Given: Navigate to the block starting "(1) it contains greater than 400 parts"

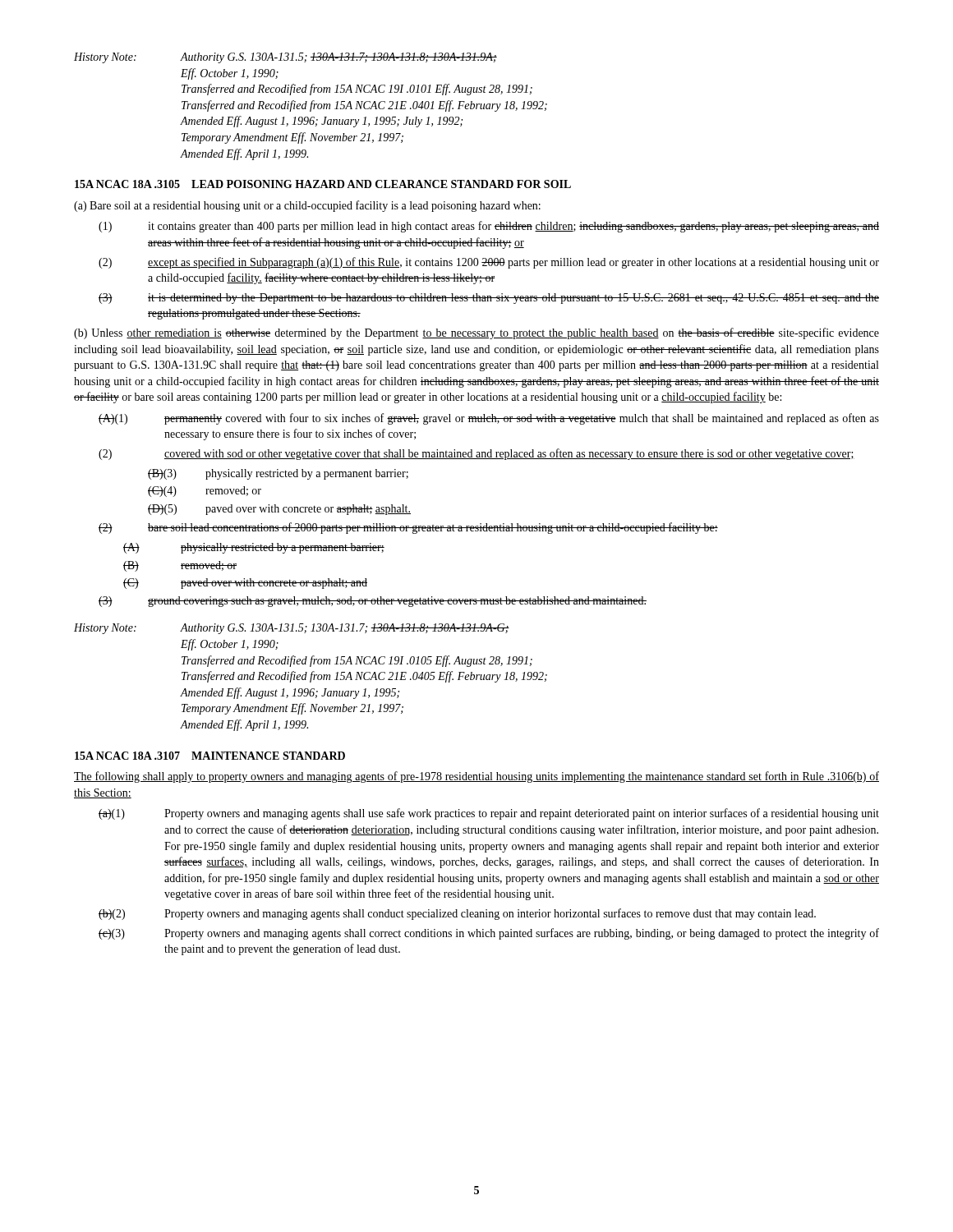Looking at the screenshot, I should pos(476,235).
